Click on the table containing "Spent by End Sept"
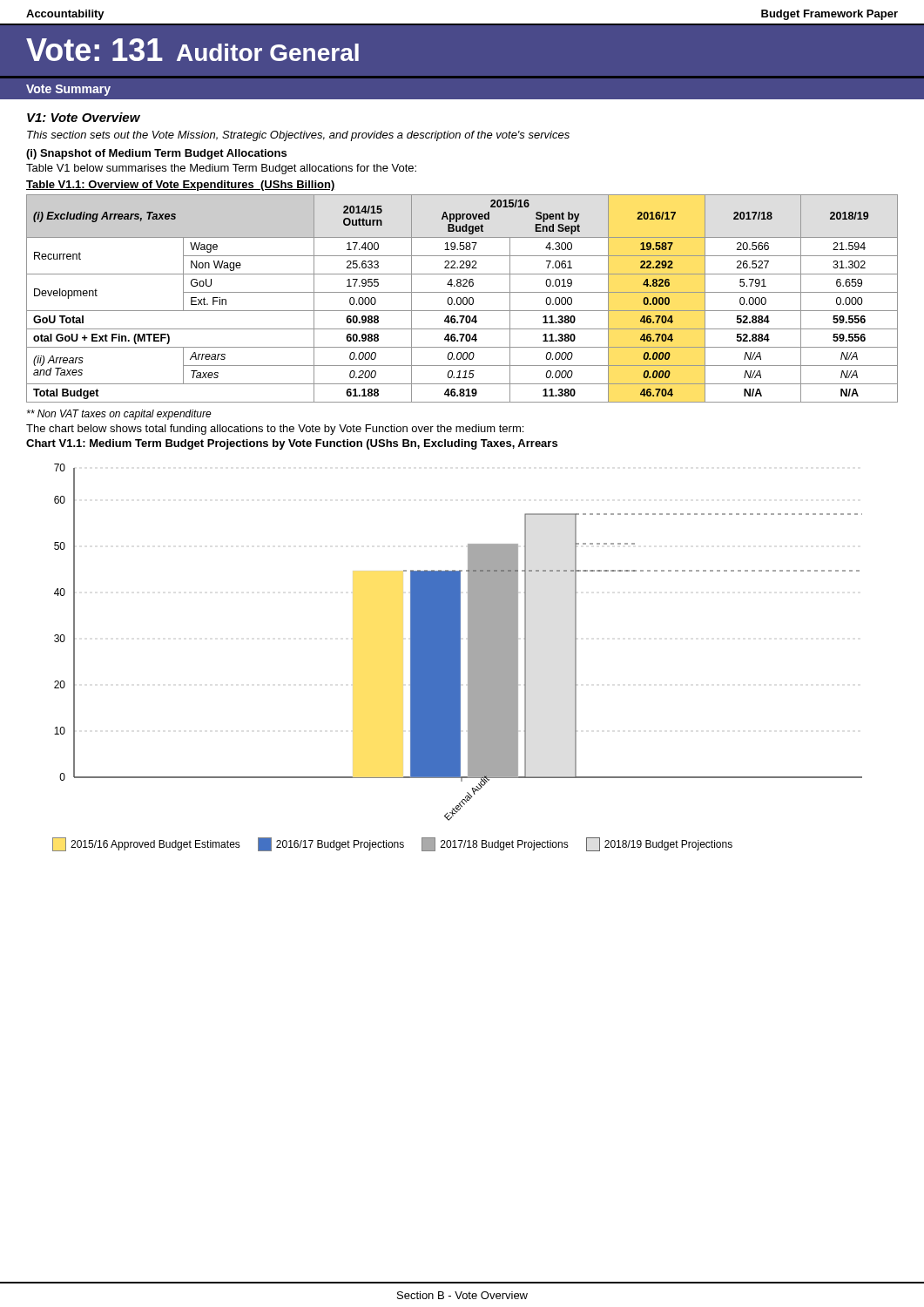924x1307 pixels. (x=462, y=298)
